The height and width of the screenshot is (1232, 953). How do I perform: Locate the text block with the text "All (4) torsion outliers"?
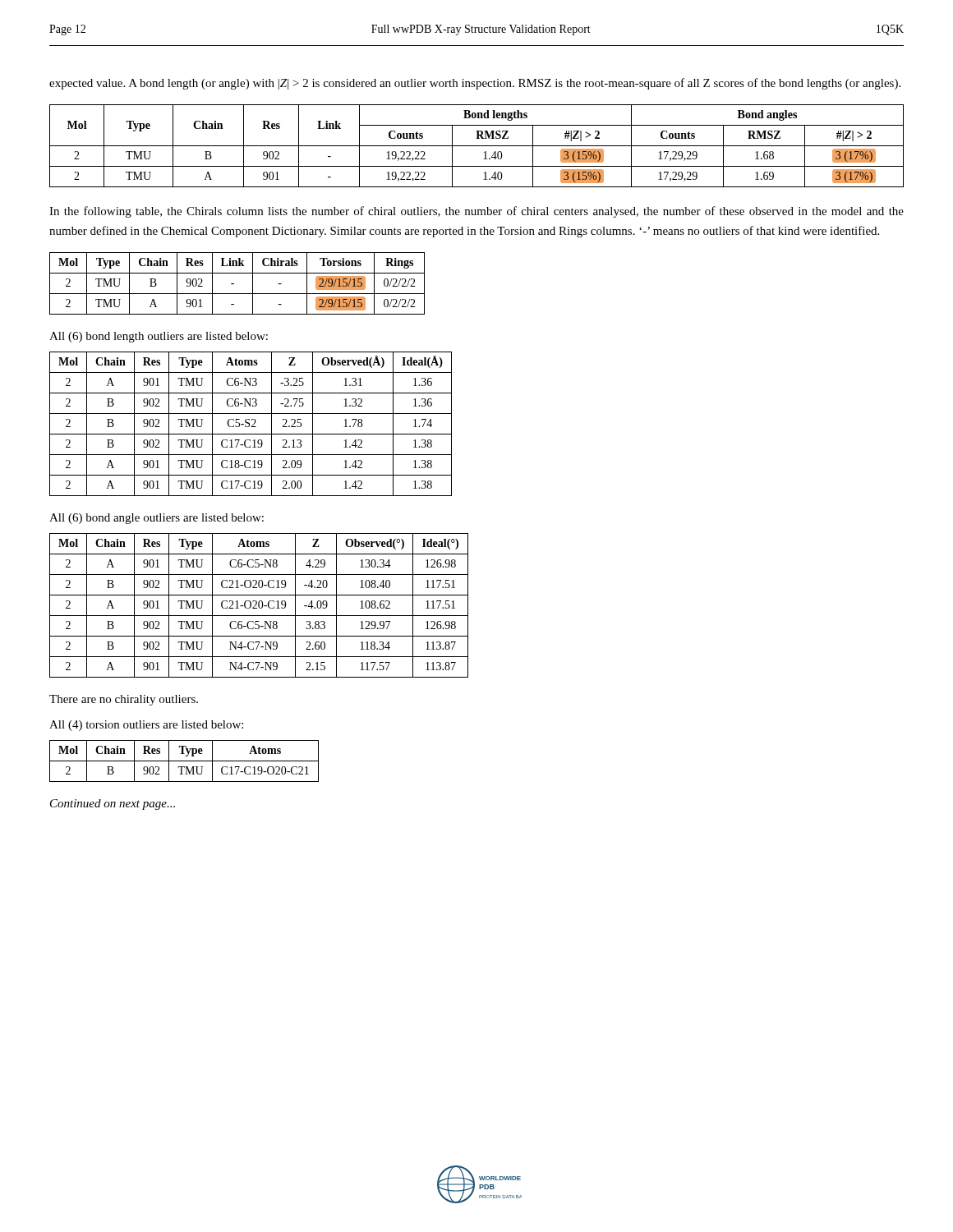click(x=147, y=724)
